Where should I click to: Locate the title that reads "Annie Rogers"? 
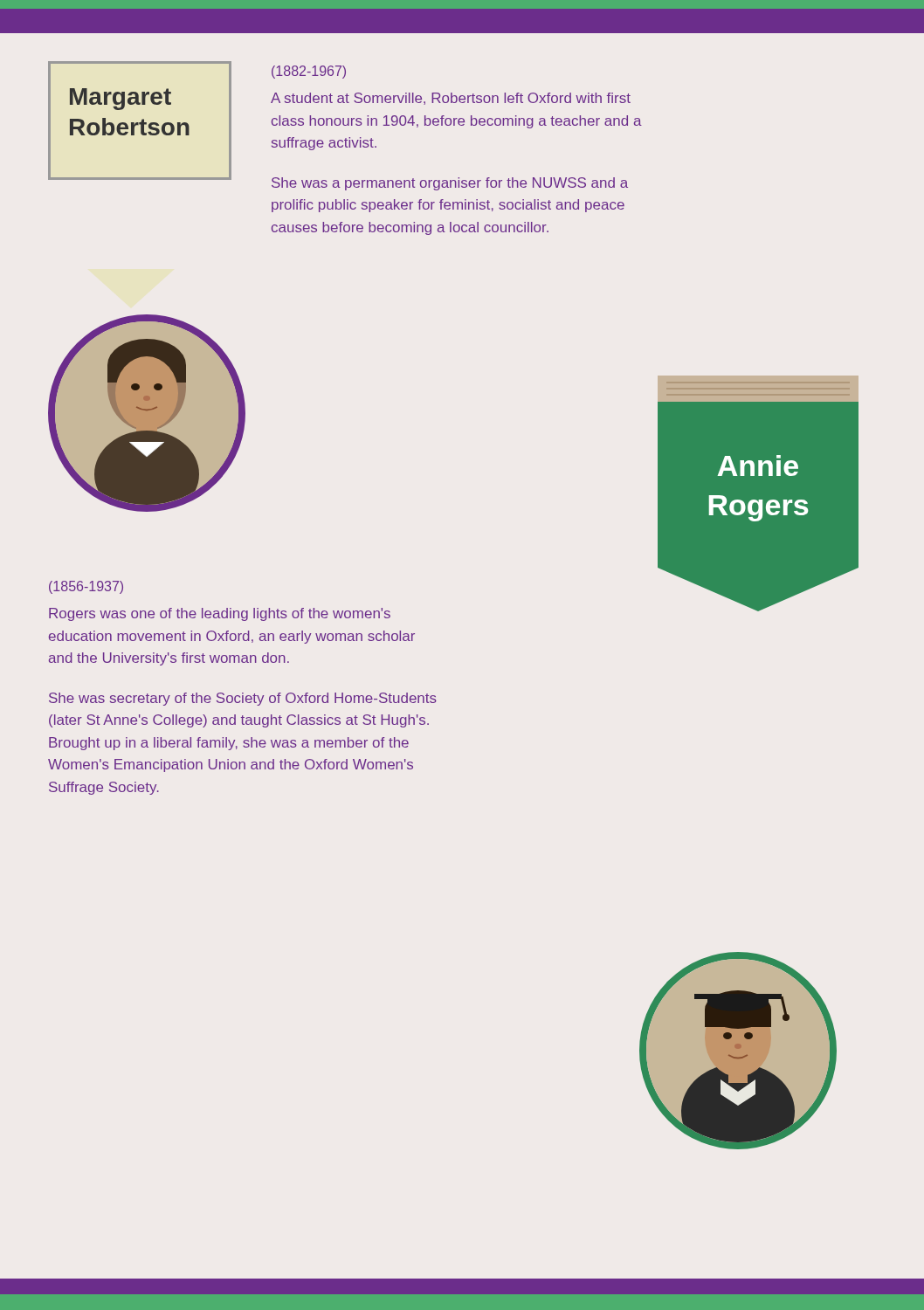coord(758,498)
